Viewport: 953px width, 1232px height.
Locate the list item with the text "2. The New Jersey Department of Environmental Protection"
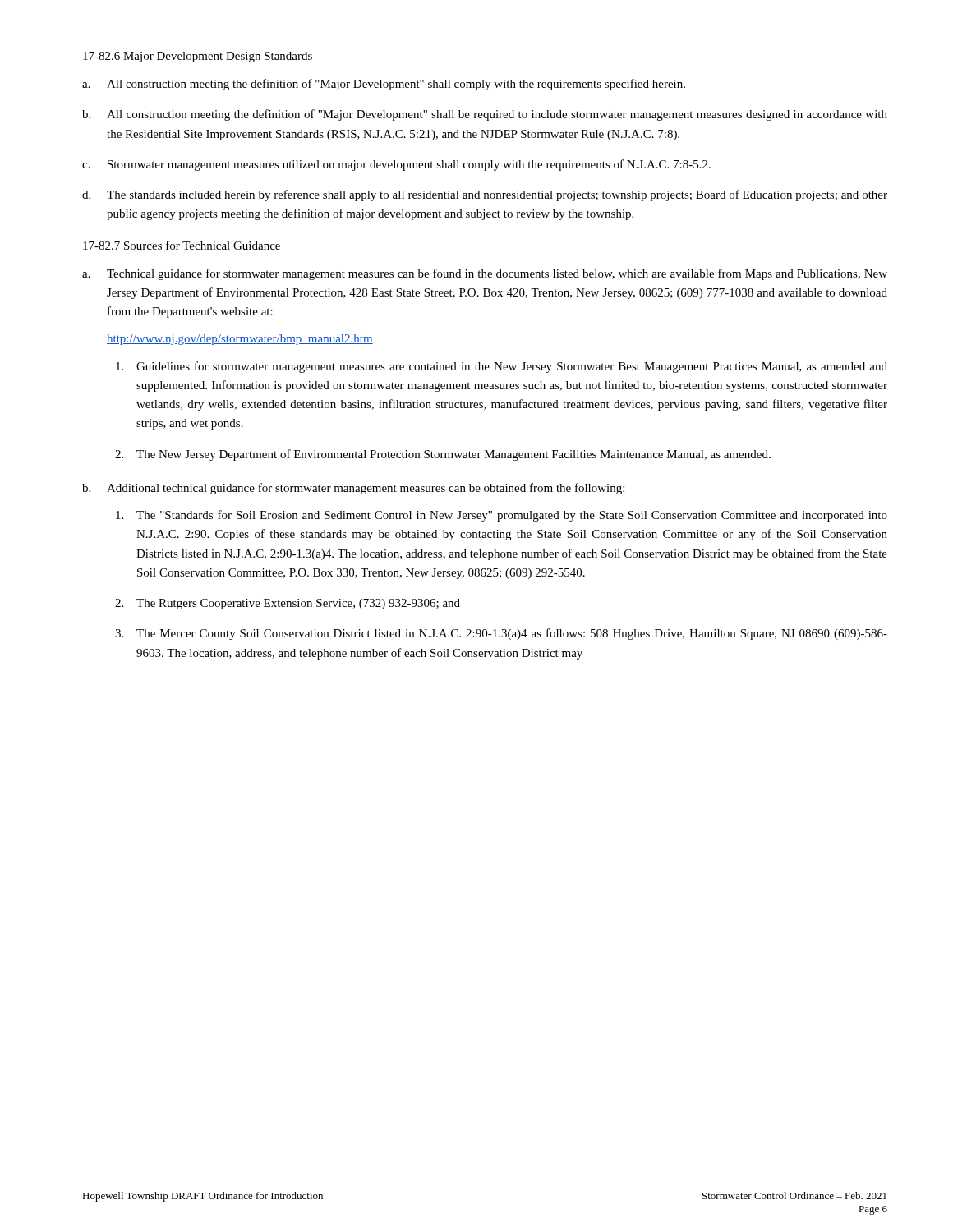pyautogui.click(x=443, y=454)
